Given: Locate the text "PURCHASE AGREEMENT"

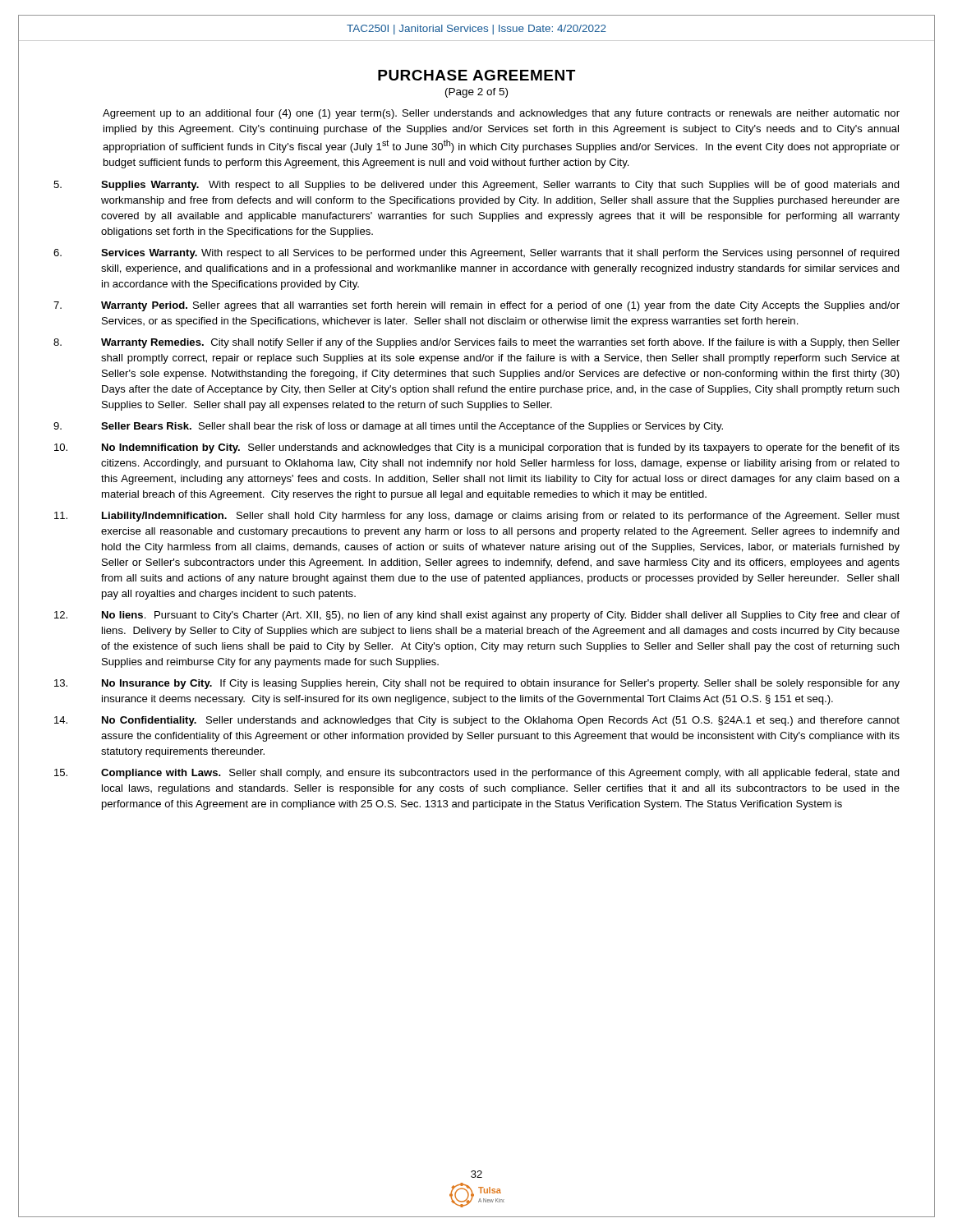Looking at the screenshot, I should pyautogui.click(x=476, y=75).
